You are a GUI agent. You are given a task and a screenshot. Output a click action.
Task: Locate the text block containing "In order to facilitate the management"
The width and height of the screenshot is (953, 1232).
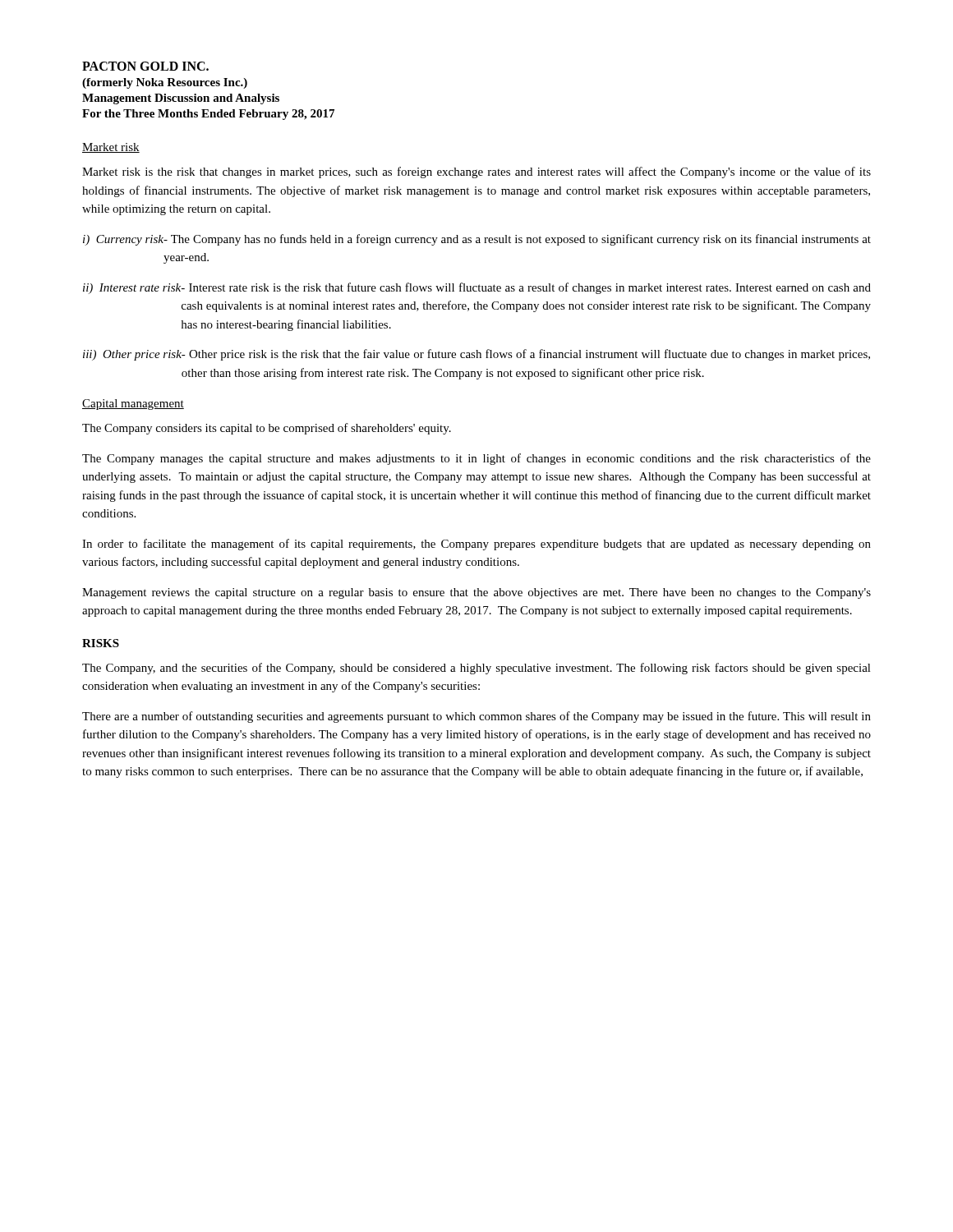[x=476, y=553]
